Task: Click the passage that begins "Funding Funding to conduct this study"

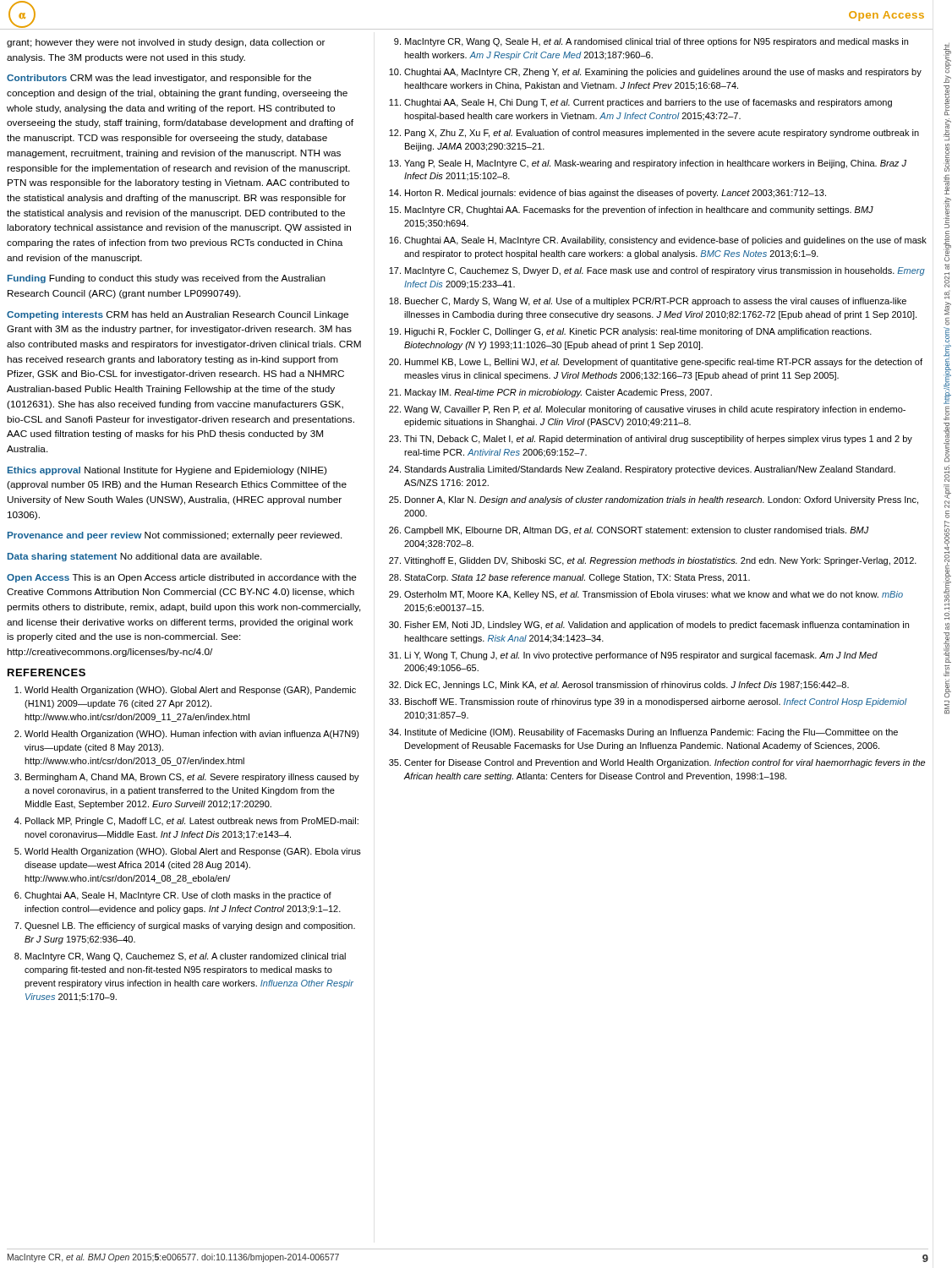Action: coord(184,287)
